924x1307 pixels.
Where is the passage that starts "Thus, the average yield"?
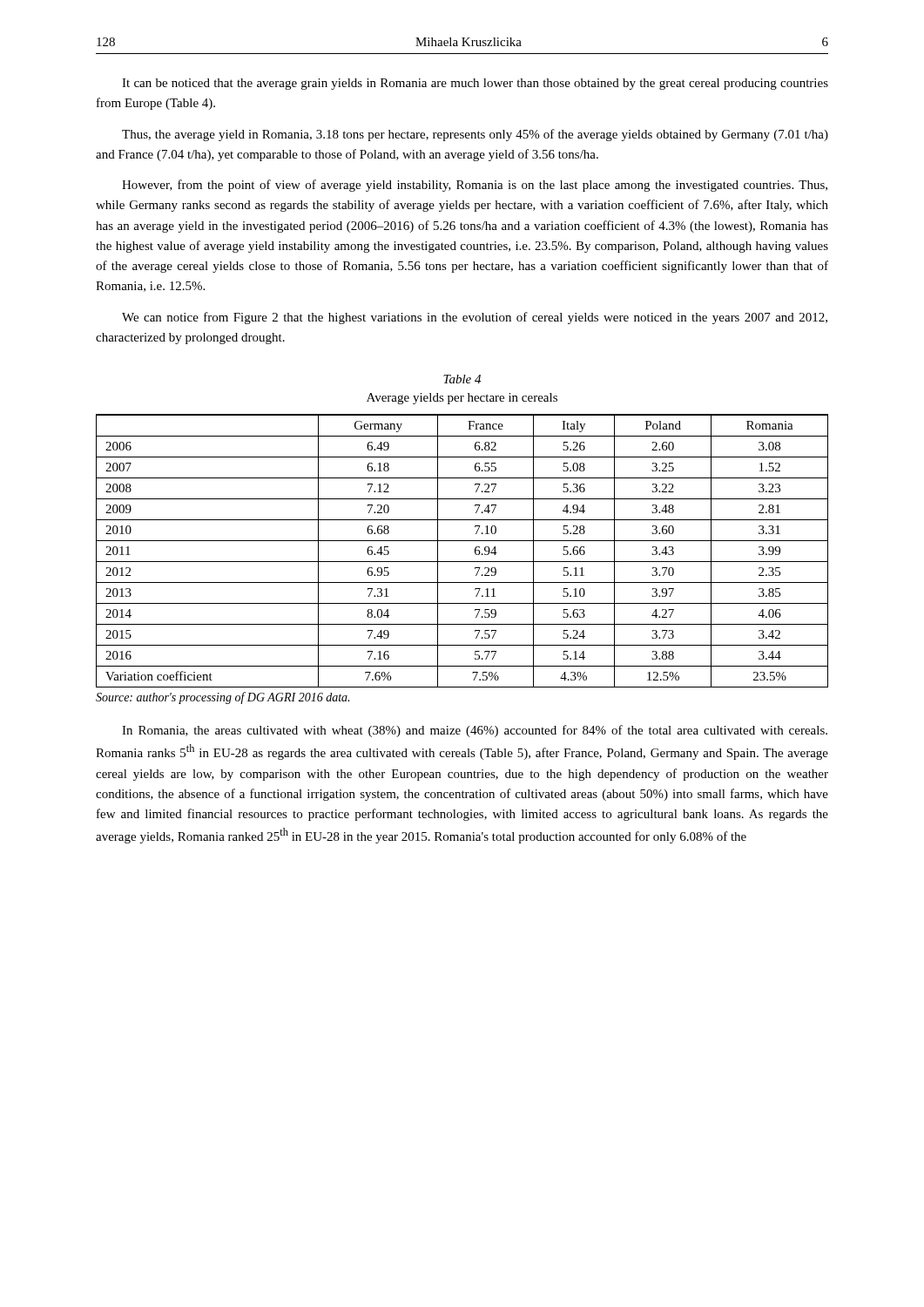462,144
